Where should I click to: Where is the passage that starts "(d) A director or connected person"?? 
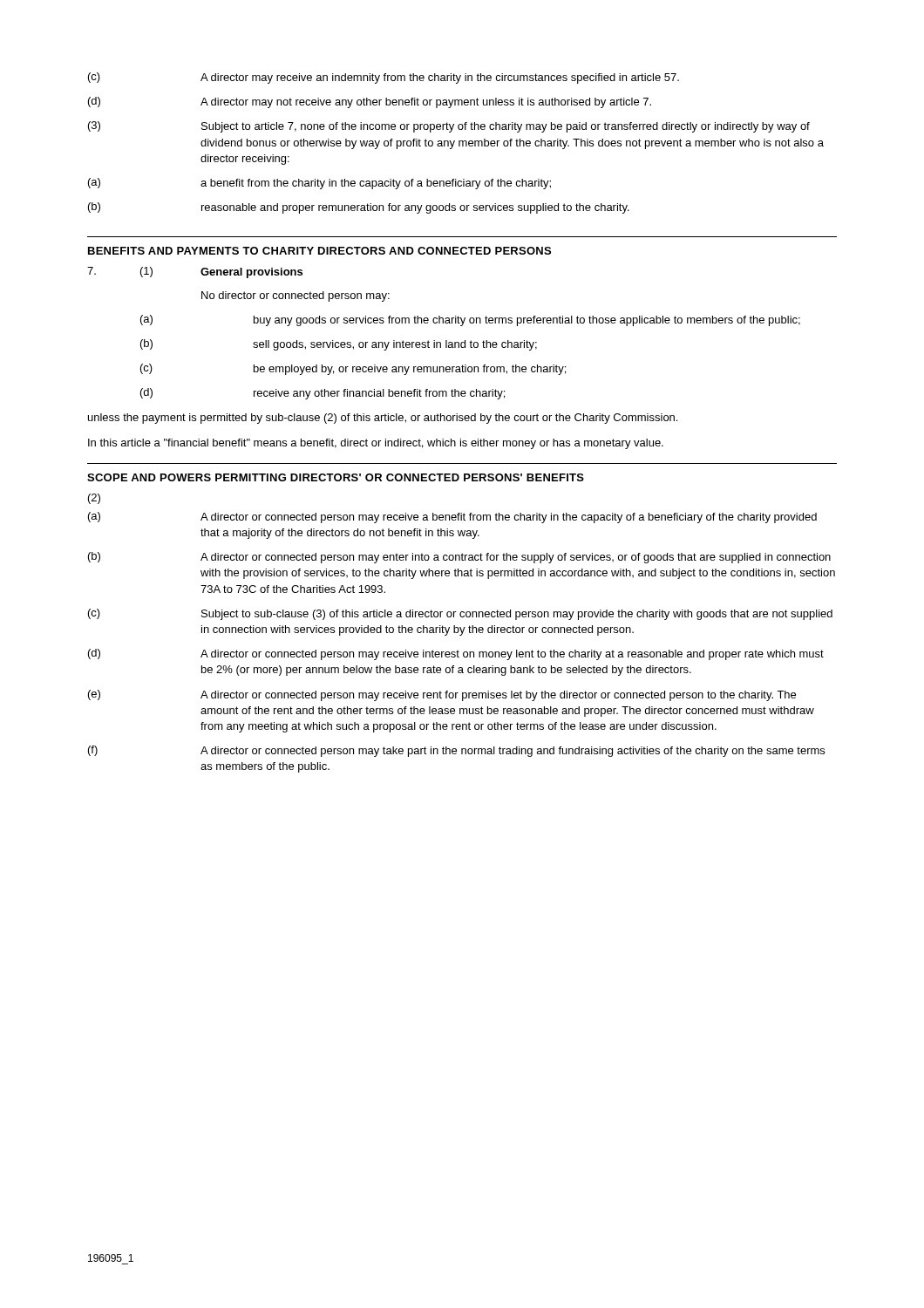[462, 662]
